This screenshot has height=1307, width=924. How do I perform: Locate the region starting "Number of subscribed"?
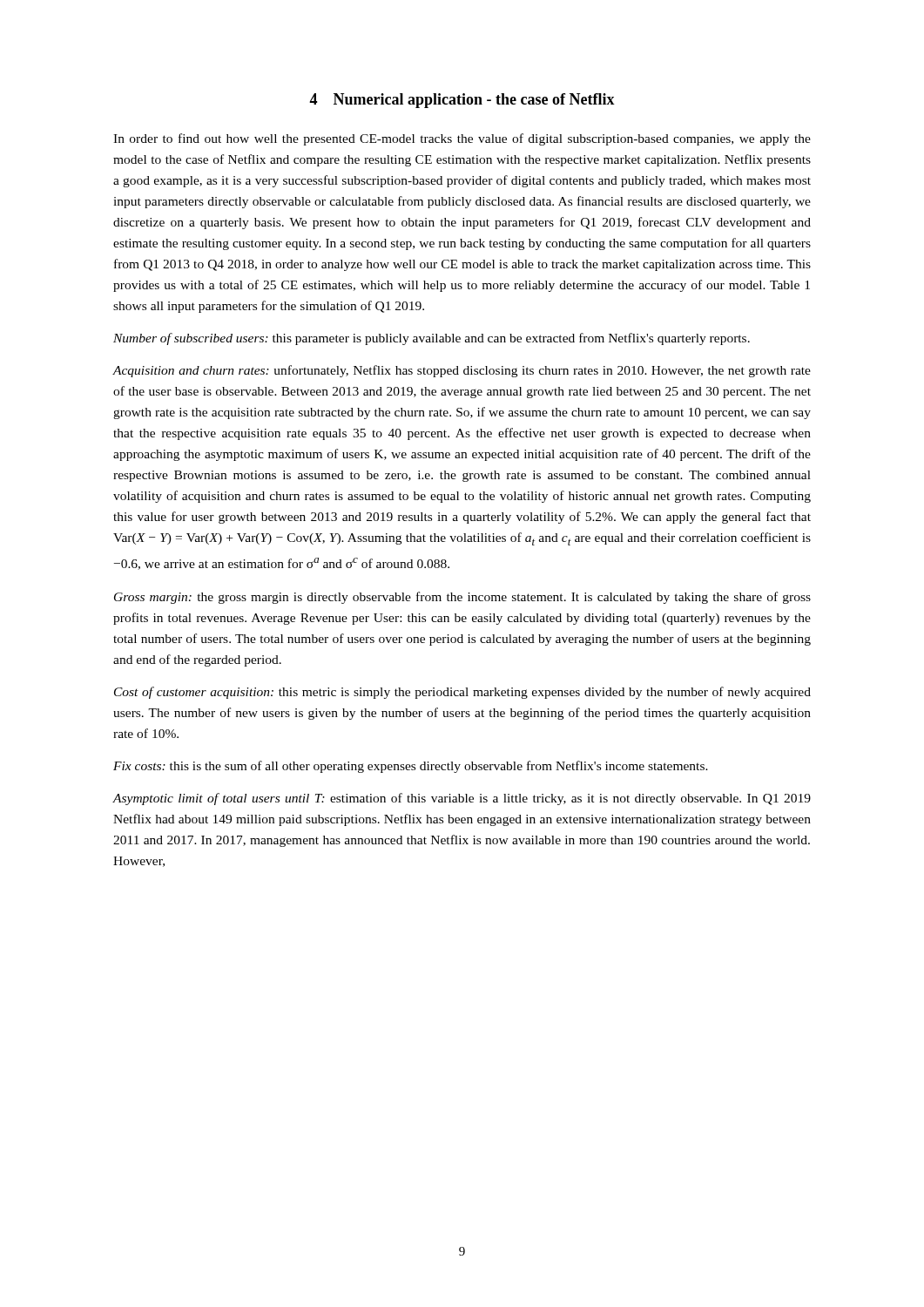point(432,338)
